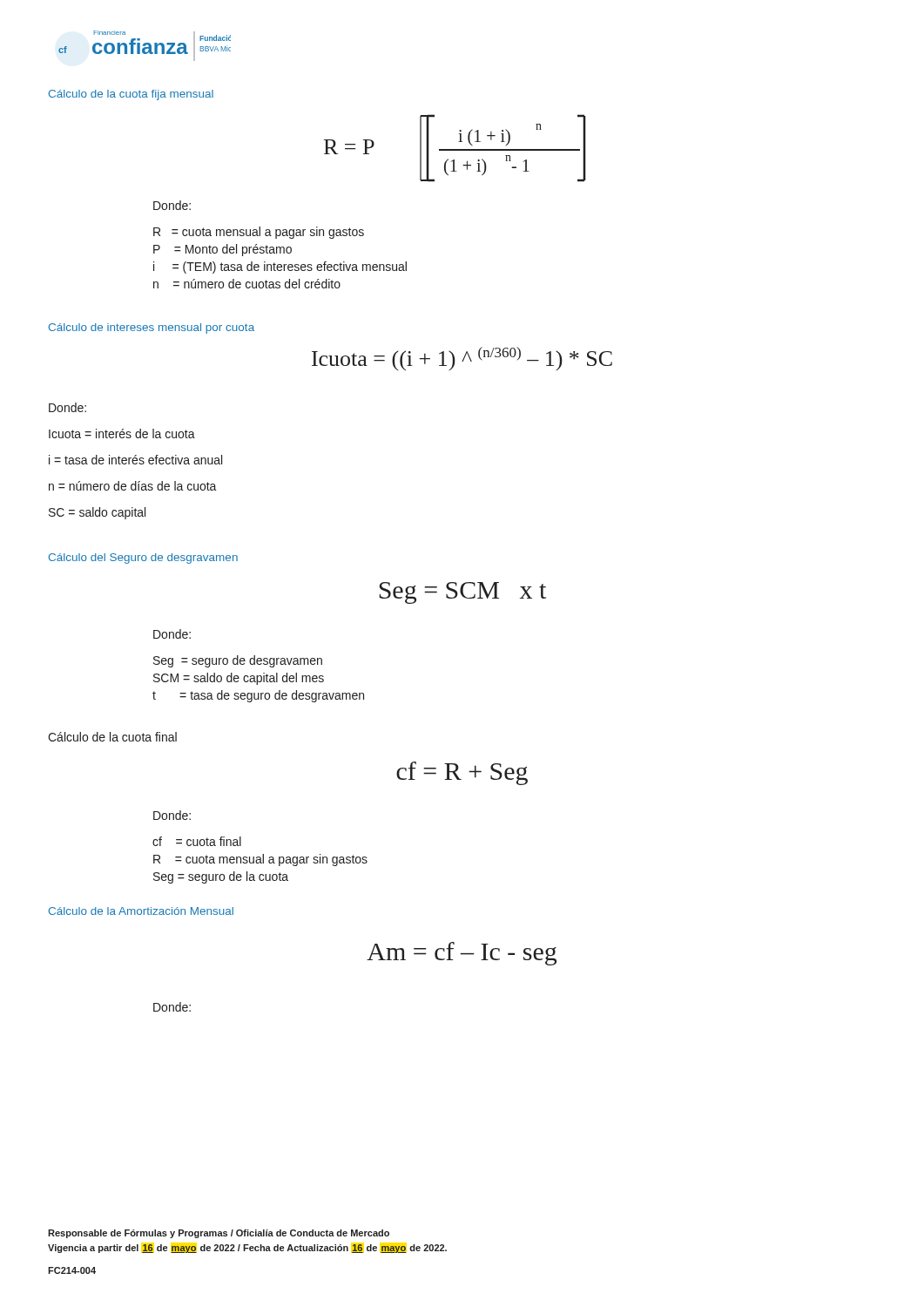The width and height of the screenshot is (924, 1307).
Task: Locate the list item that reads "i = (TEM) tasa de intereses efectiva mensual"
Action: tap(280, 267)
